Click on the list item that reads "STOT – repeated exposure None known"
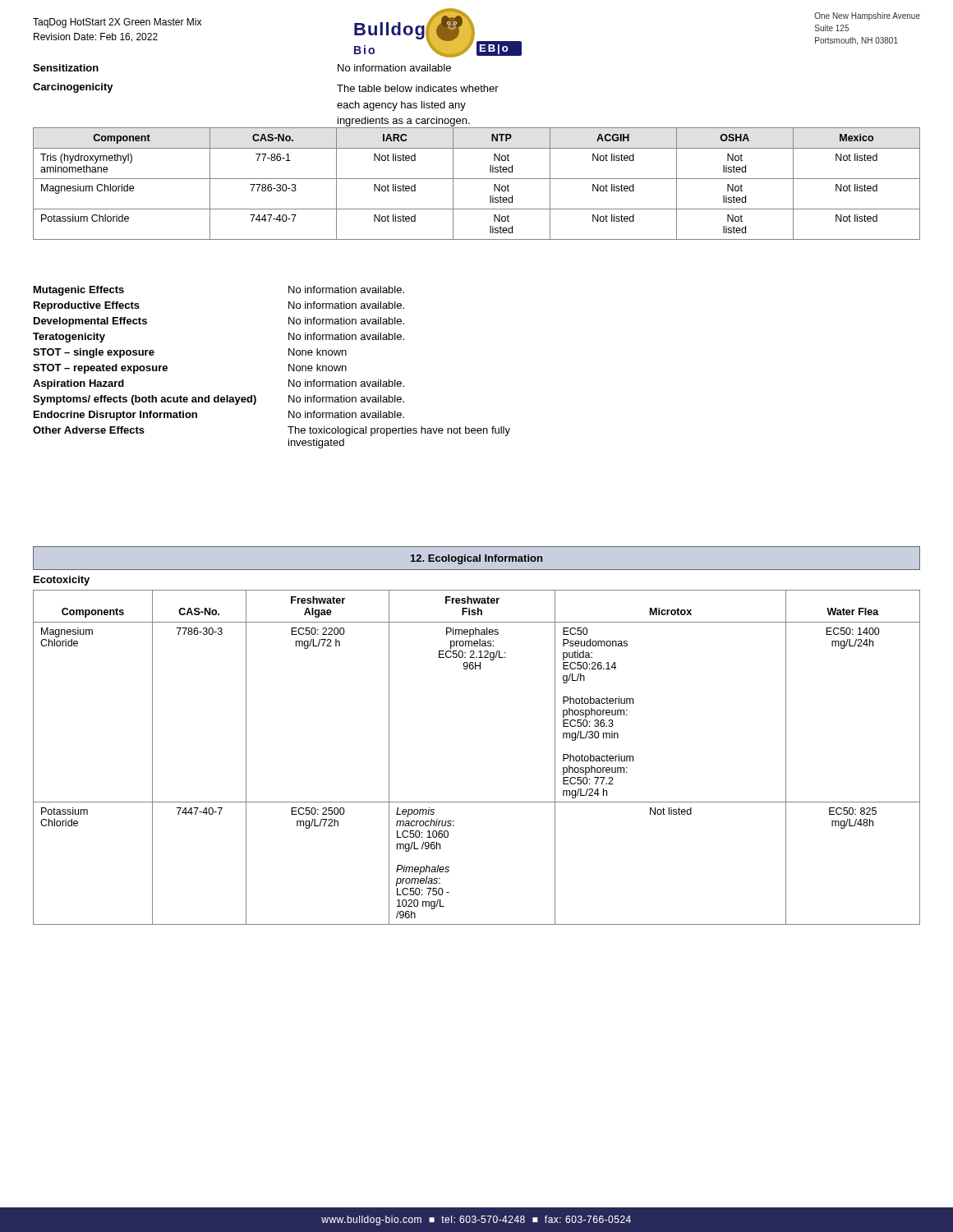The height and width of the screenshot is (1232, 953). (x=101, y=368)
